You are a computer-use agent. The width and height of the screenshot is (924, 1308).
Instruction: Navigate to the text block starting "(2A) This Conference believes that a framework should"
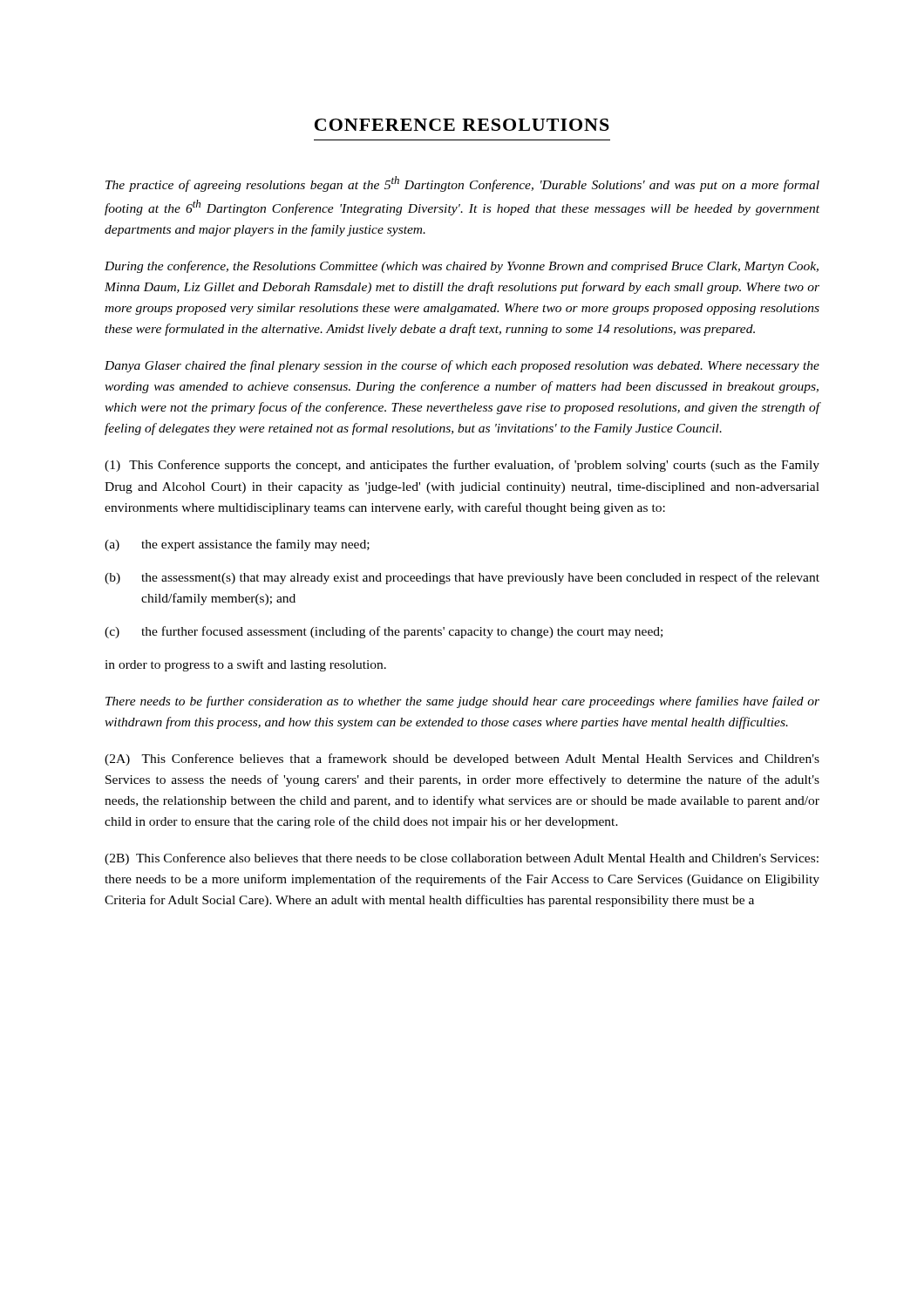click(462, 789)
